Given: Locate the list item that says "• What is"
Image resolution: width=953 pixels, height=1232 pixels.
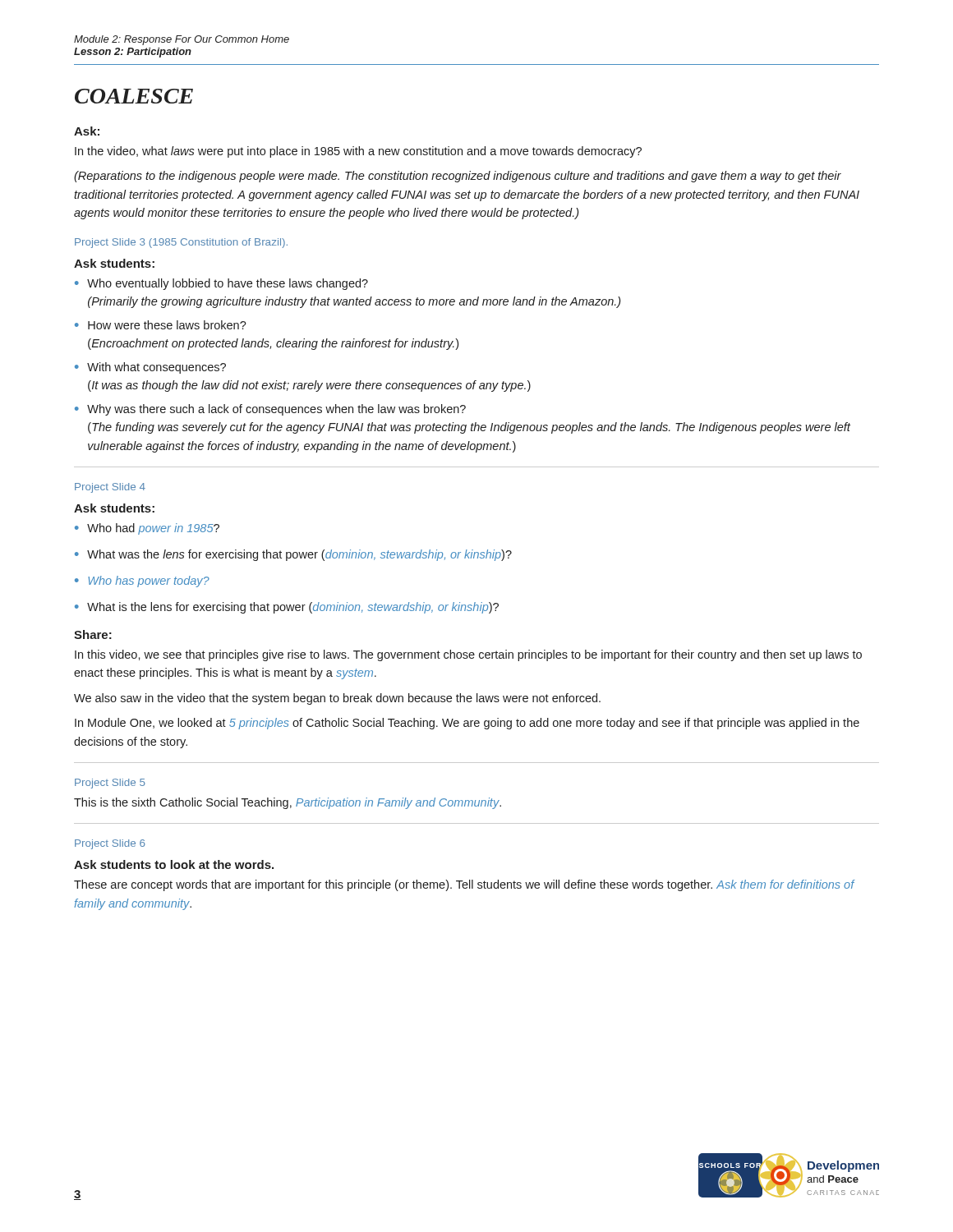Looking at the screenshot, I should pyautogui.click(x=476, y=608).
